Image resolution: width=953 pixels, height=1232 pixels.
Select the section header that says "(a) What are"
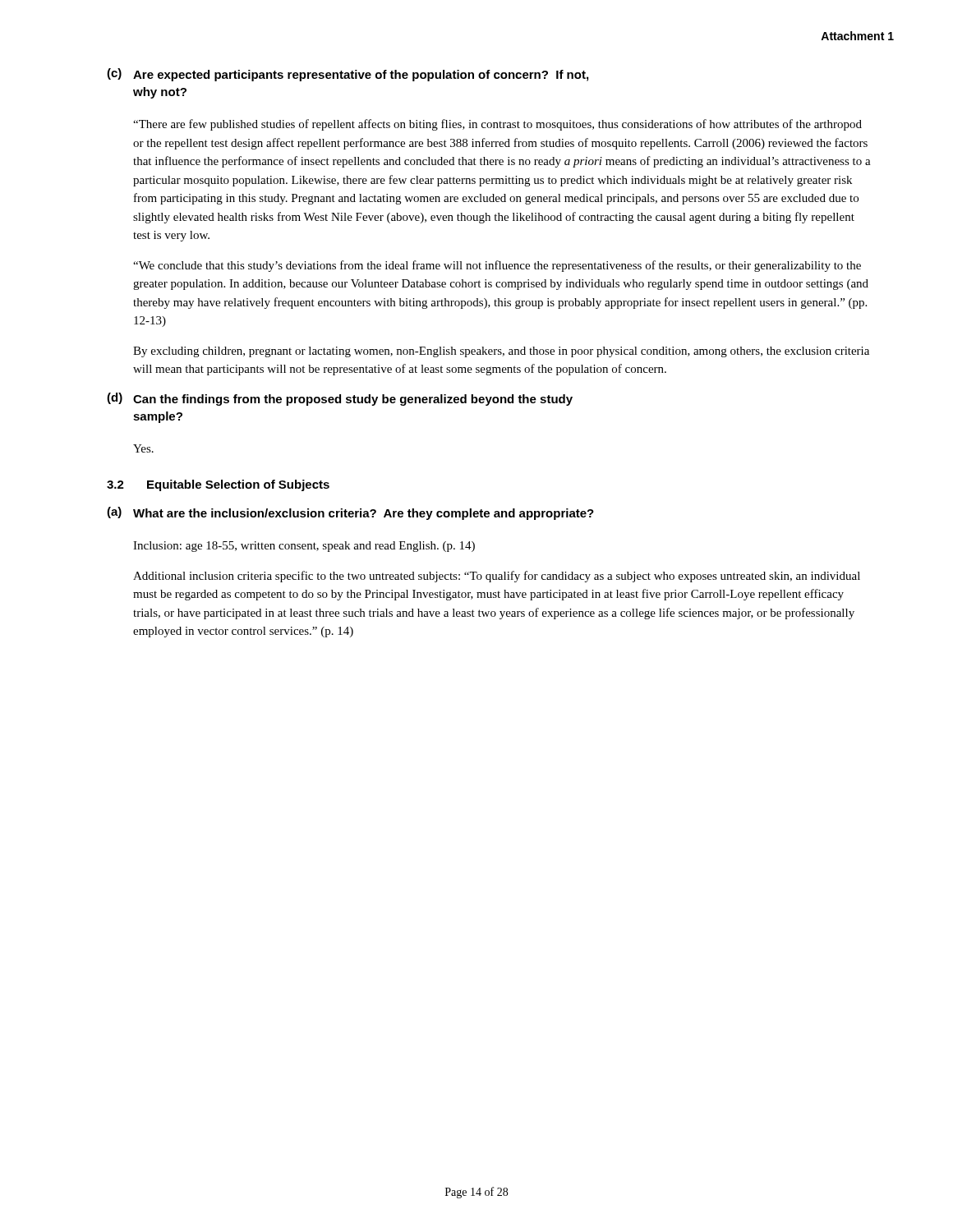[489, 513]
